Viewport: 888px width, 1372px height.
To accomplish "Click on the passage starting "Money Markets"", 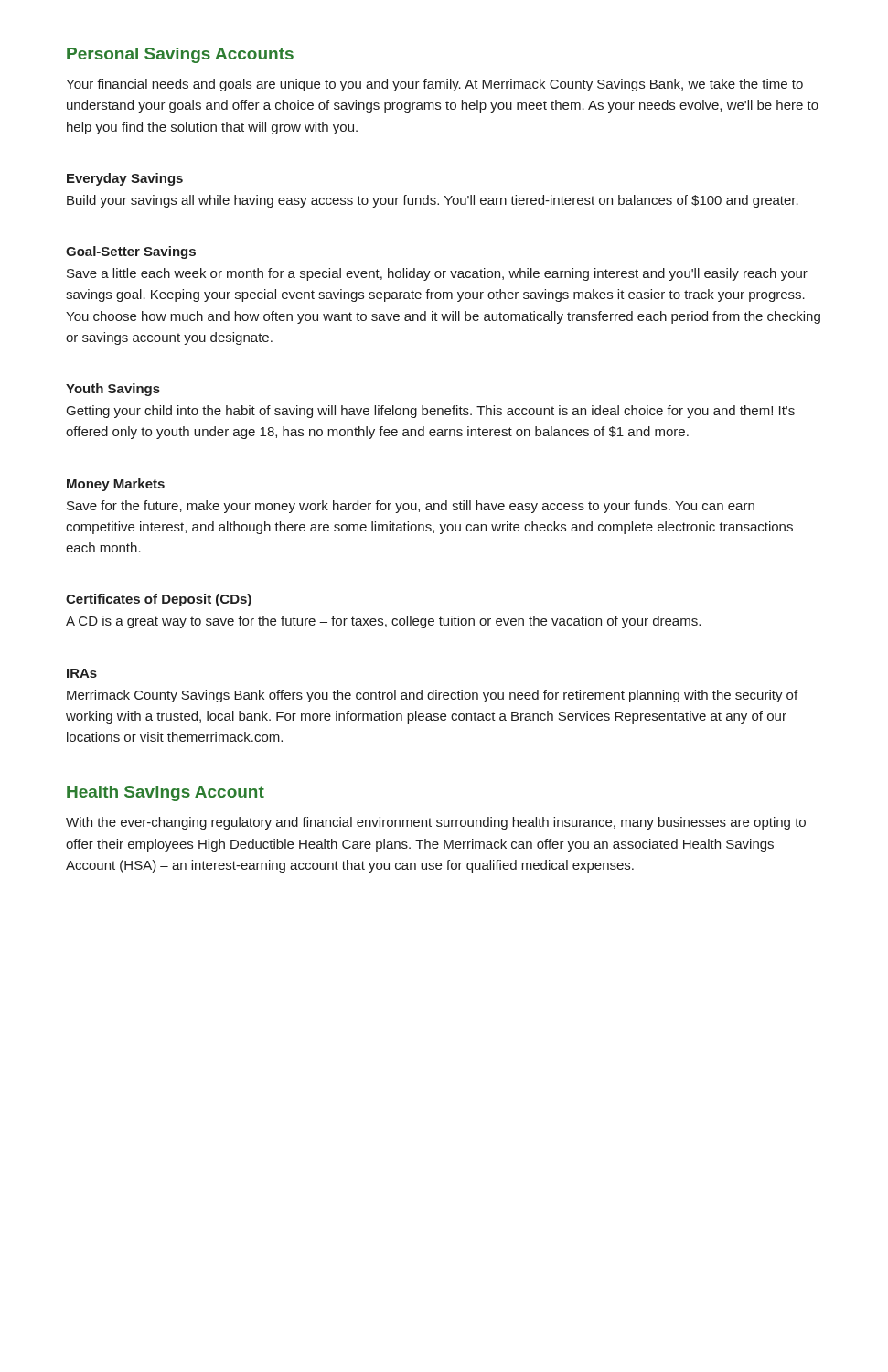I will [115, 483].
